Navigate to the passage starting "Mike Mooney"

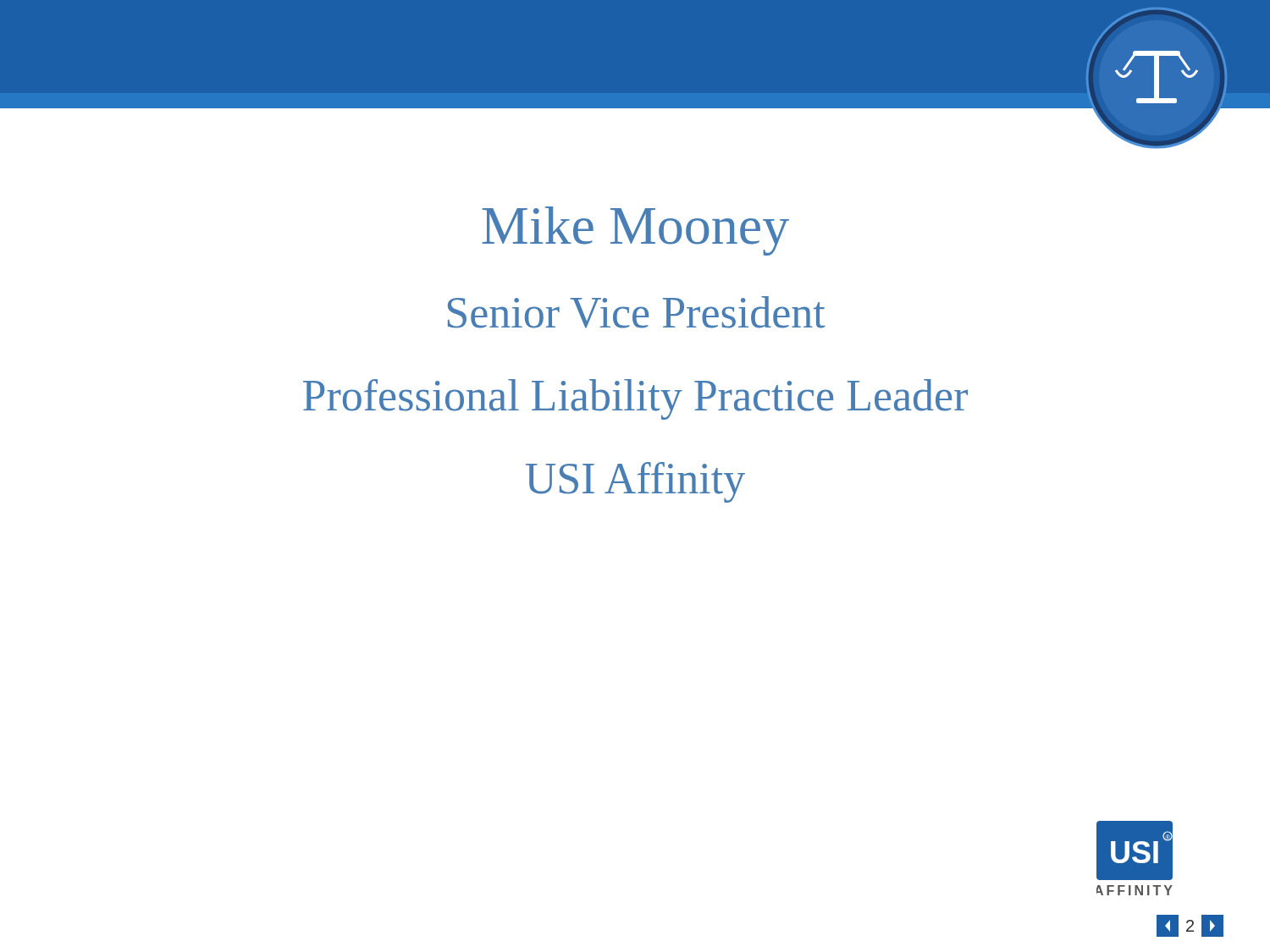(635, 225)
